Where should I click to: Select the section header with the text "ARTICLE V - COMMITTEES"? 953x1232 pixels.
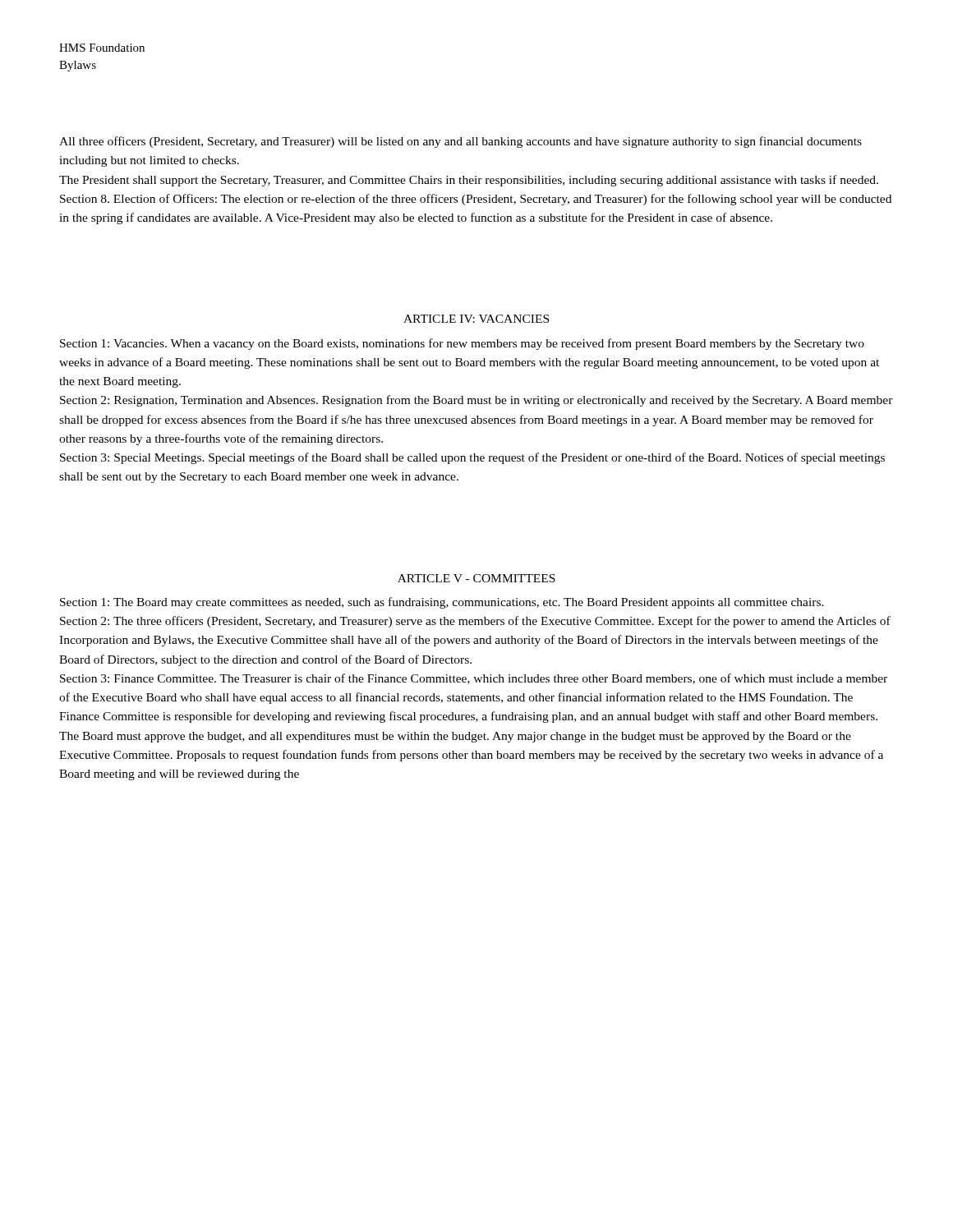[476, 578]
